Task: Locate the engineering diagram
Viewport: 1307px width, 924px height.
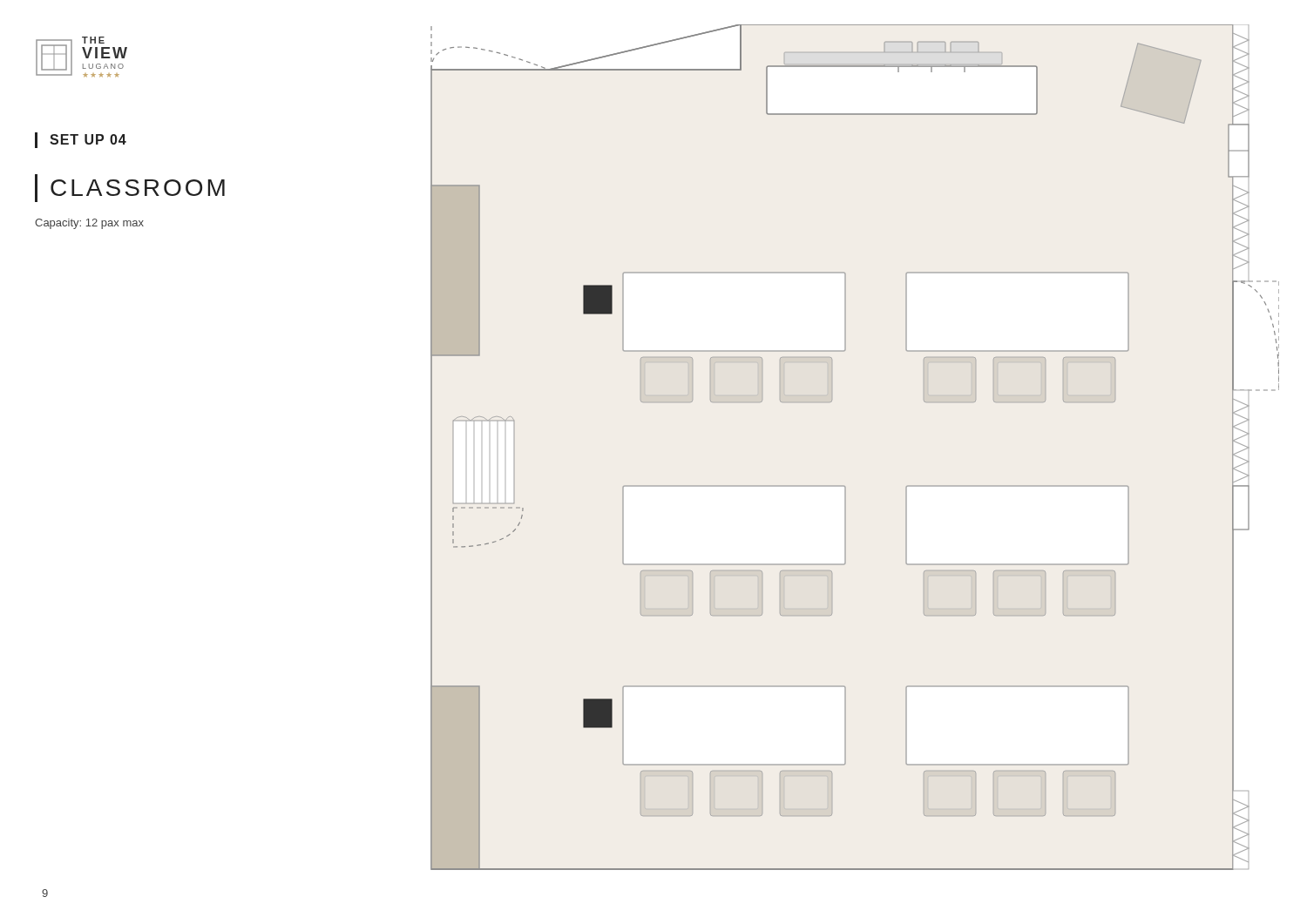Action: pyautogui.click(x=779, y=462)
